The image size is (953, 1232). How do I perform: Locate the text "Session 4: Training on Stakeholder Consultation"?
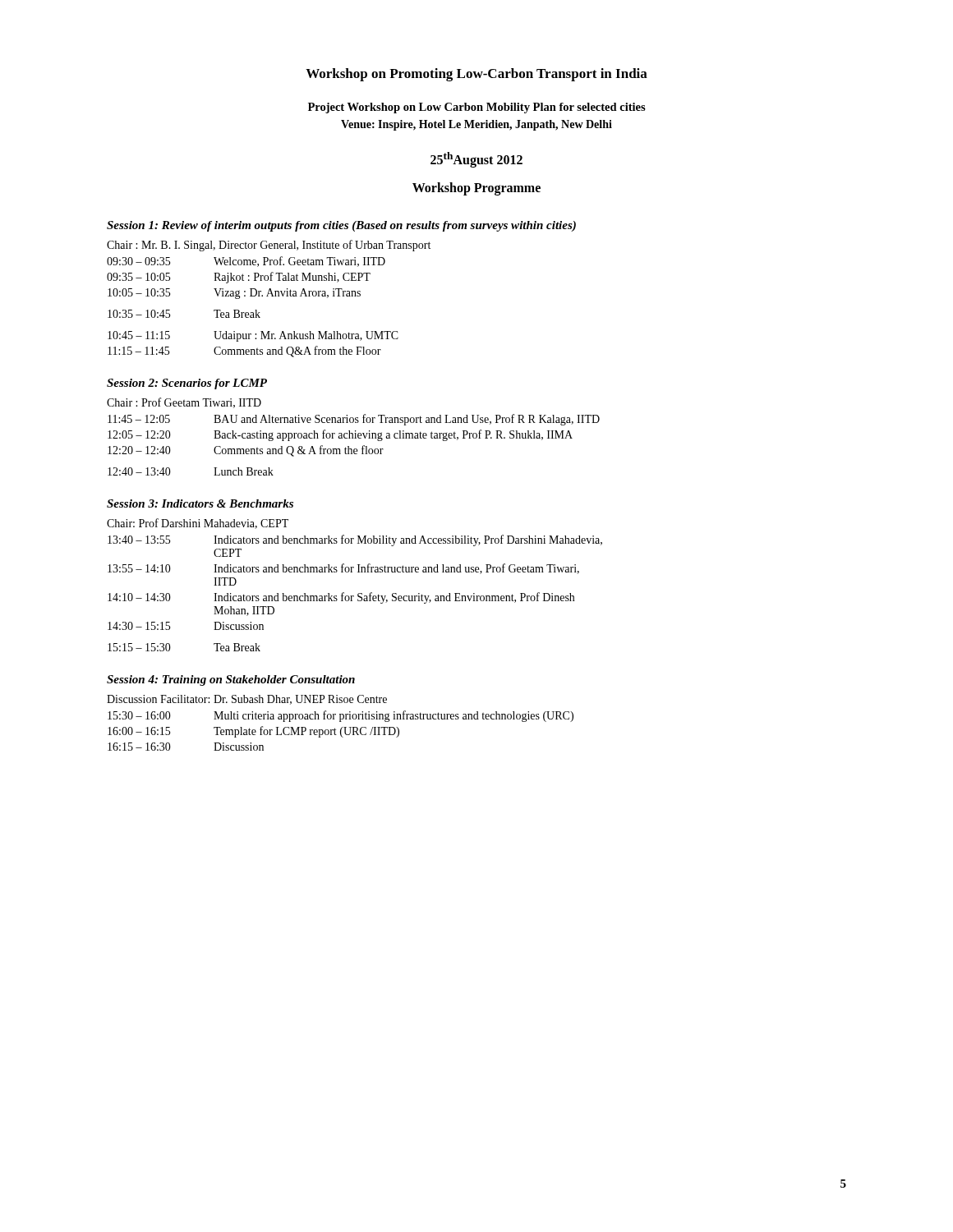point(231,680)
